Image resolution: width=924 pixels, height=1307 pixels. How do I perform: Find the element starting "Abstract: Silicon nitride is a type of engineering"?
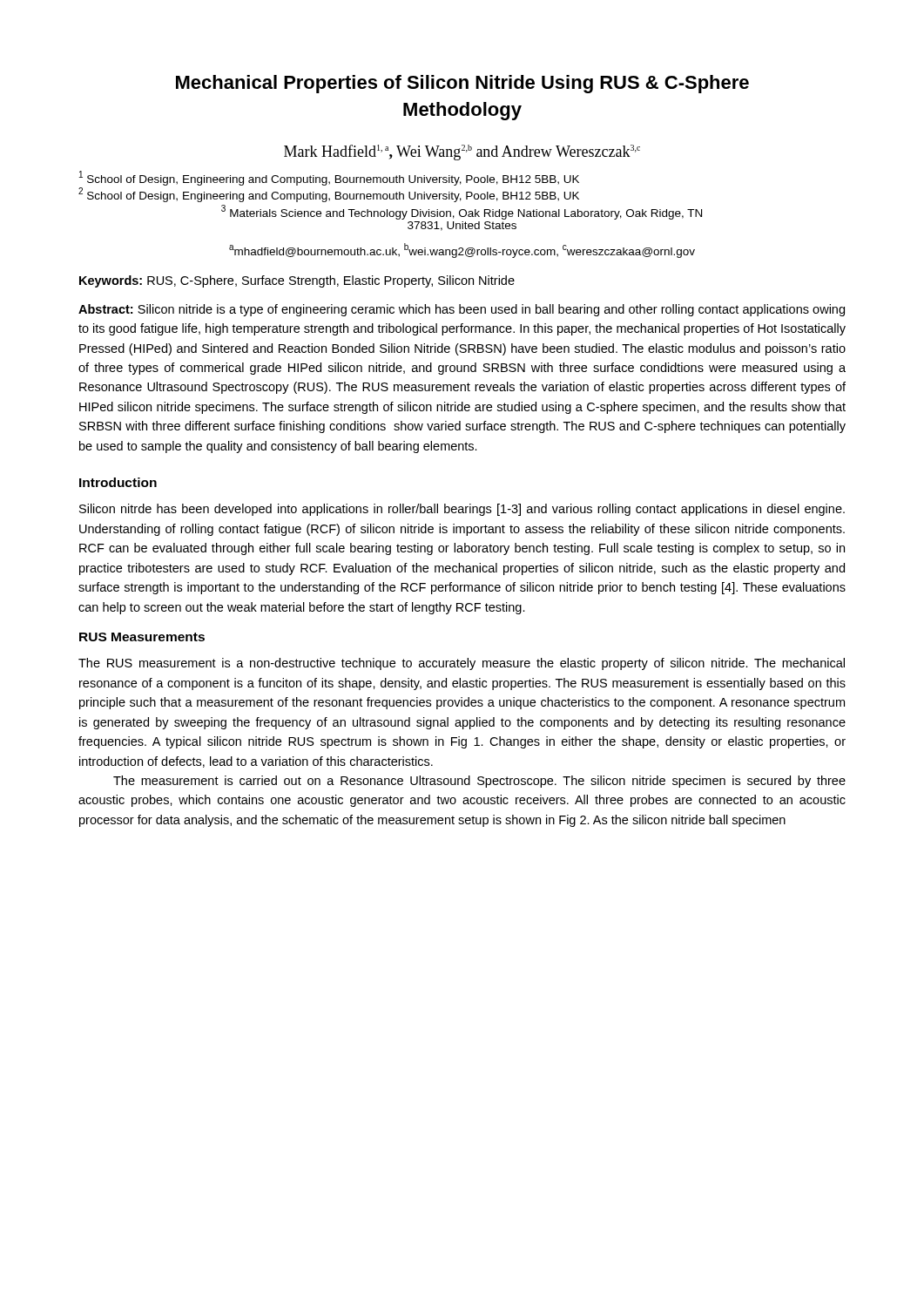point(462,378)
